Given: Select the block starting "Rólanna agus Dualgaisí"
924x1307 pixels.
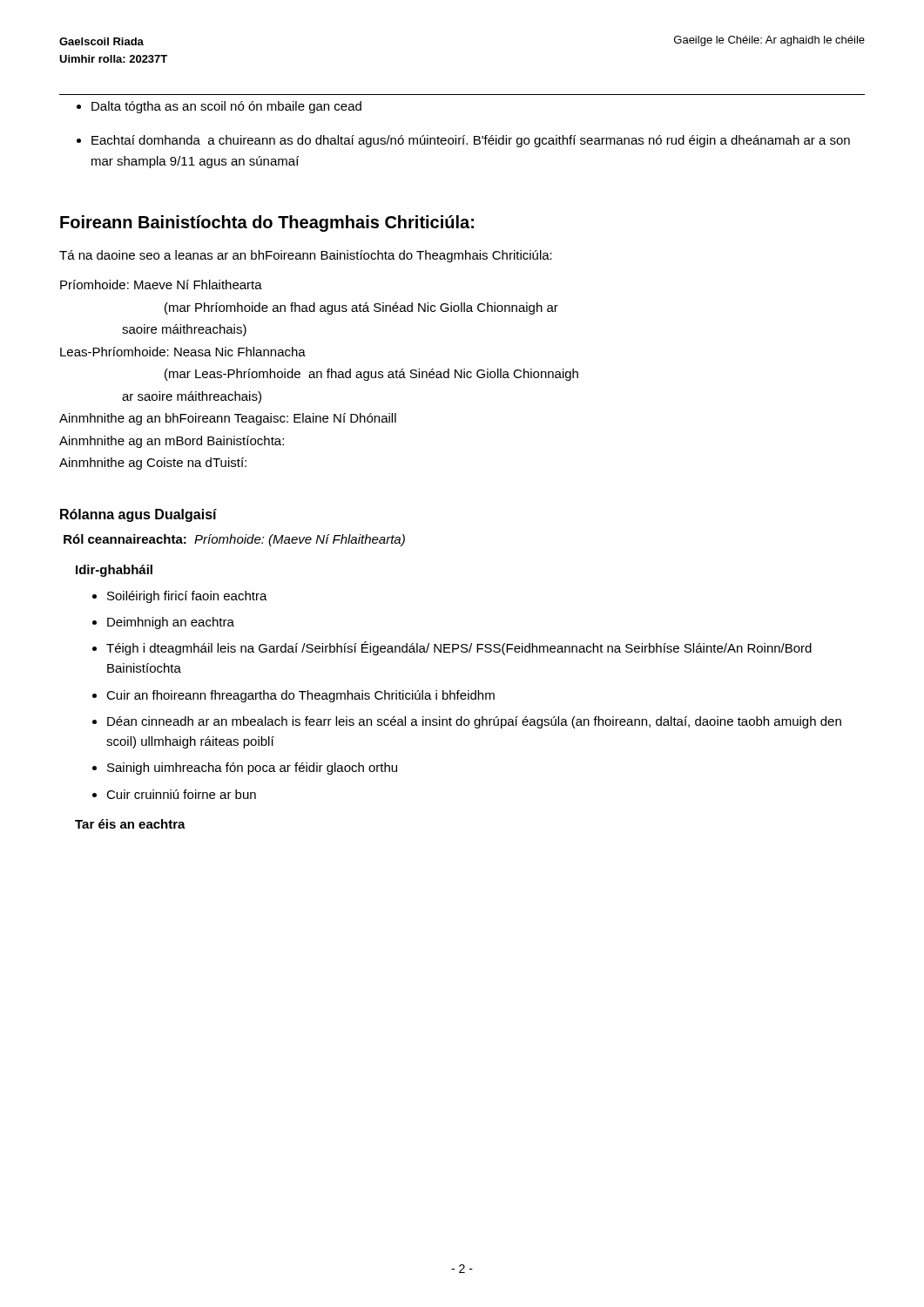Looking at the screenshot, I should (x=138, y=514).
